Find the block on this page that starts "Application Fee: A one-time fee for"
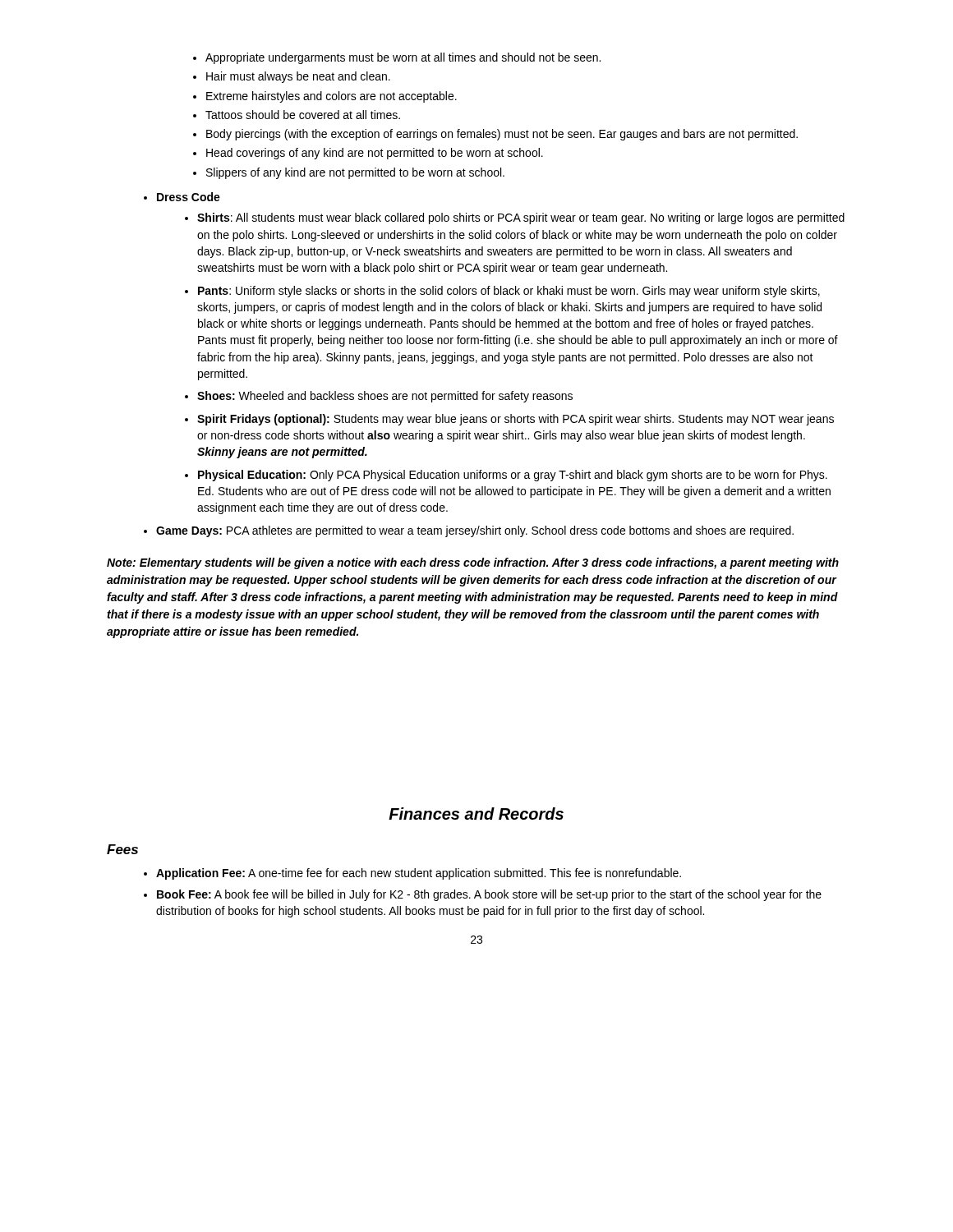The image size is (953, 1232). pos(476,892)
